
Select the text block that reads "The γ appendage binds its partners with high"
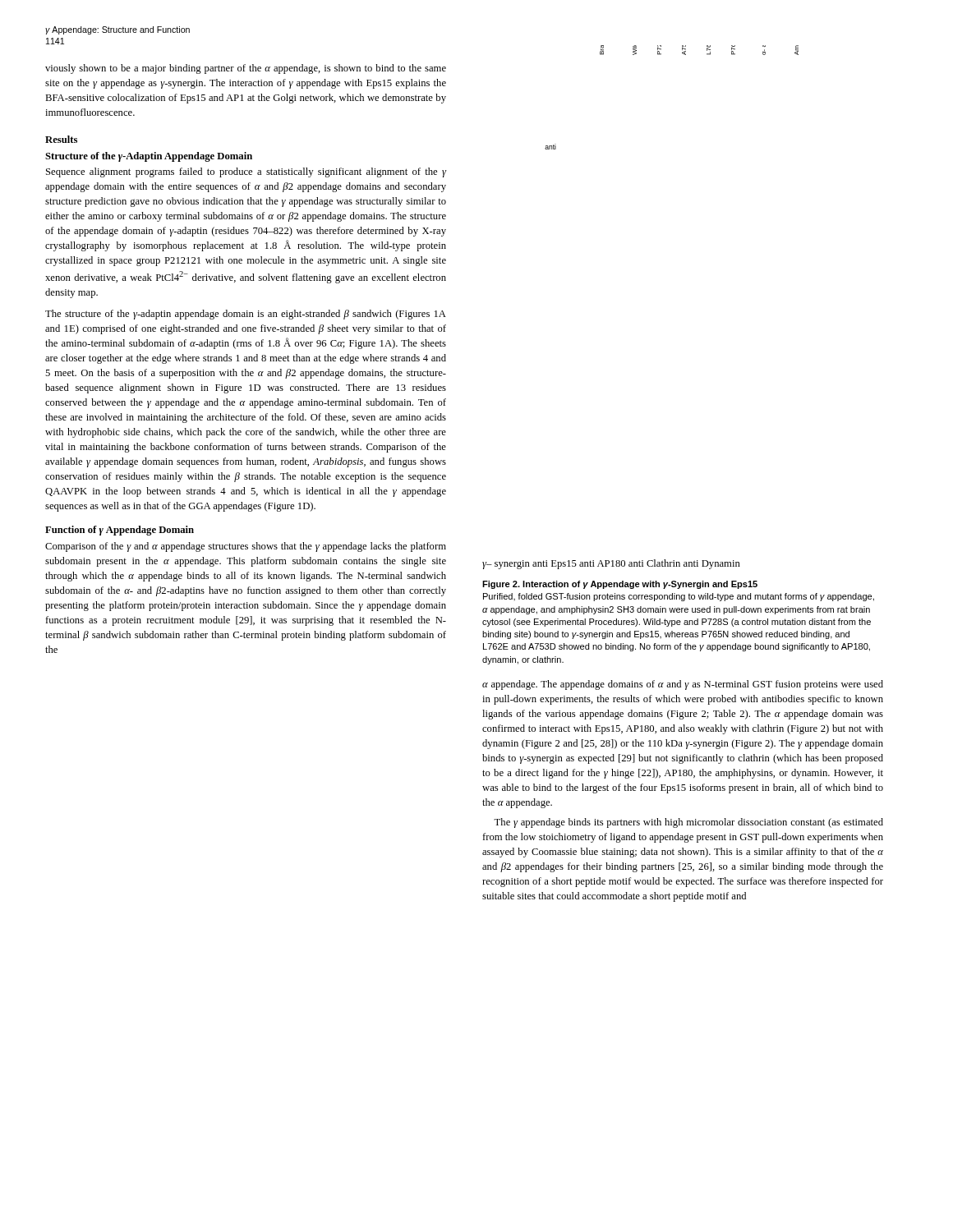click(x=683, y=859)
